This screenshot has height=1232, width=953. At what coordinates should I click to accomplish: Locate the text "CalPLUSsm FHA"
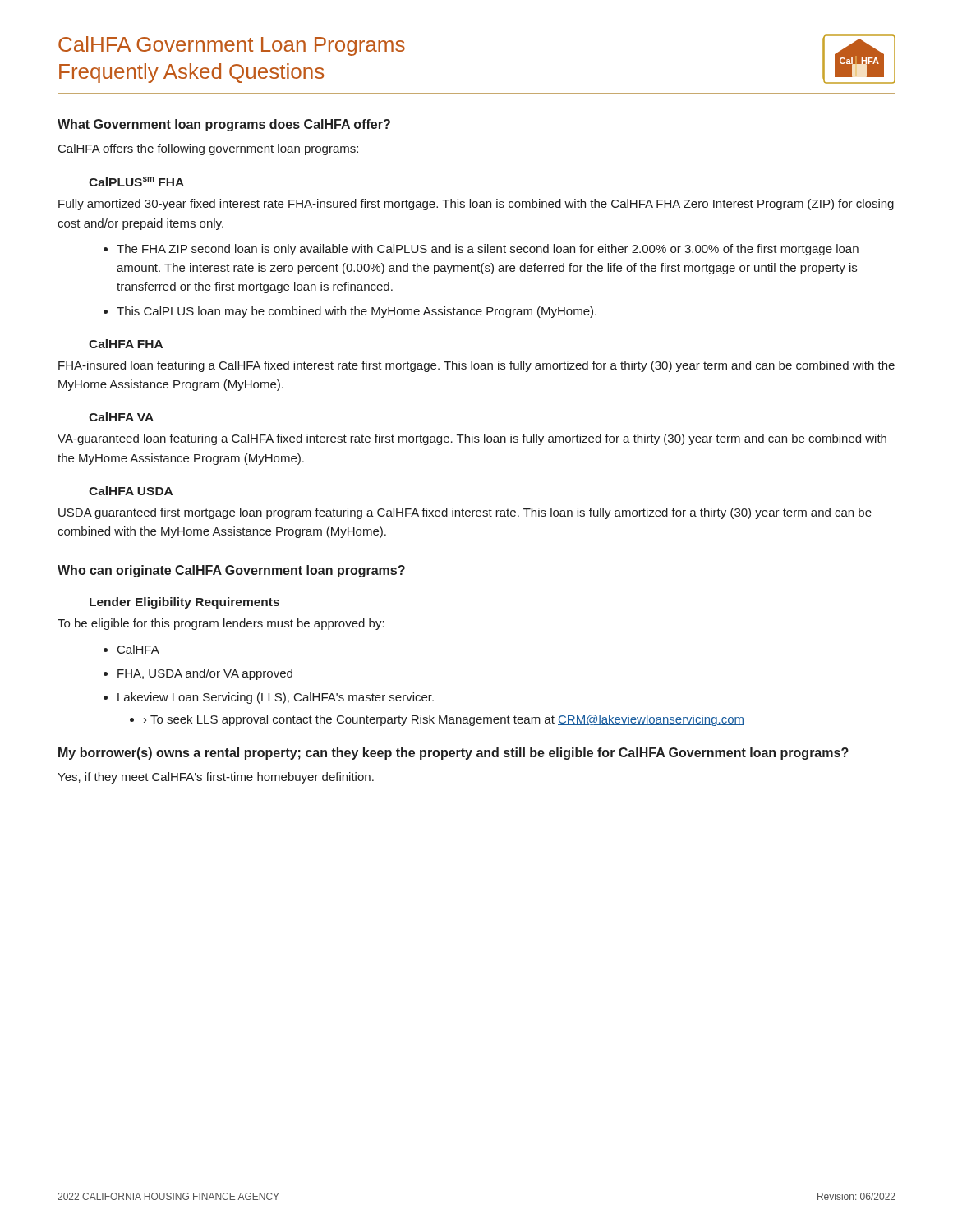[x=136, y=182]
